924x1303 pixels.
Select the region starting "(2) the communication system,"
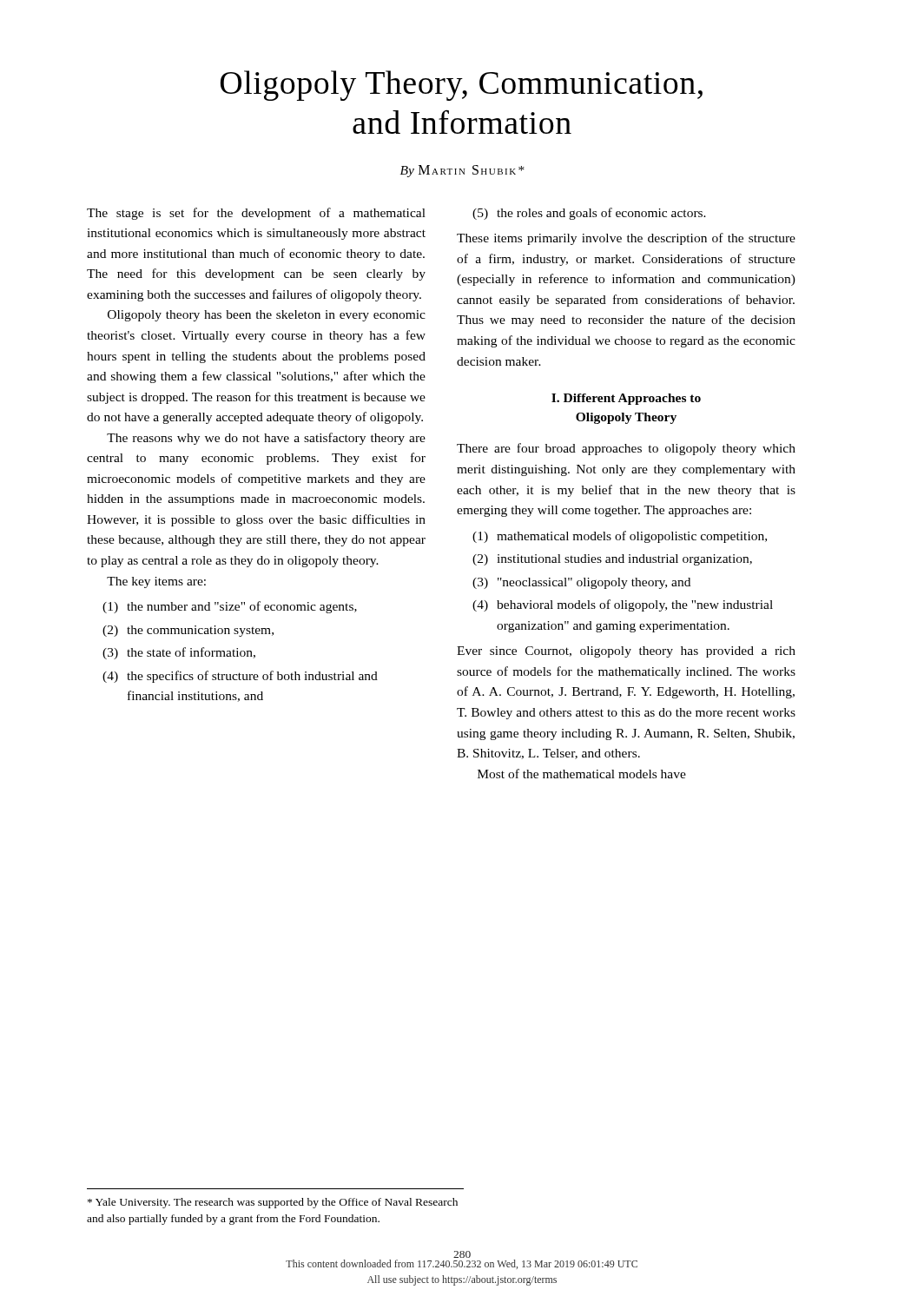tap(264, 629)
